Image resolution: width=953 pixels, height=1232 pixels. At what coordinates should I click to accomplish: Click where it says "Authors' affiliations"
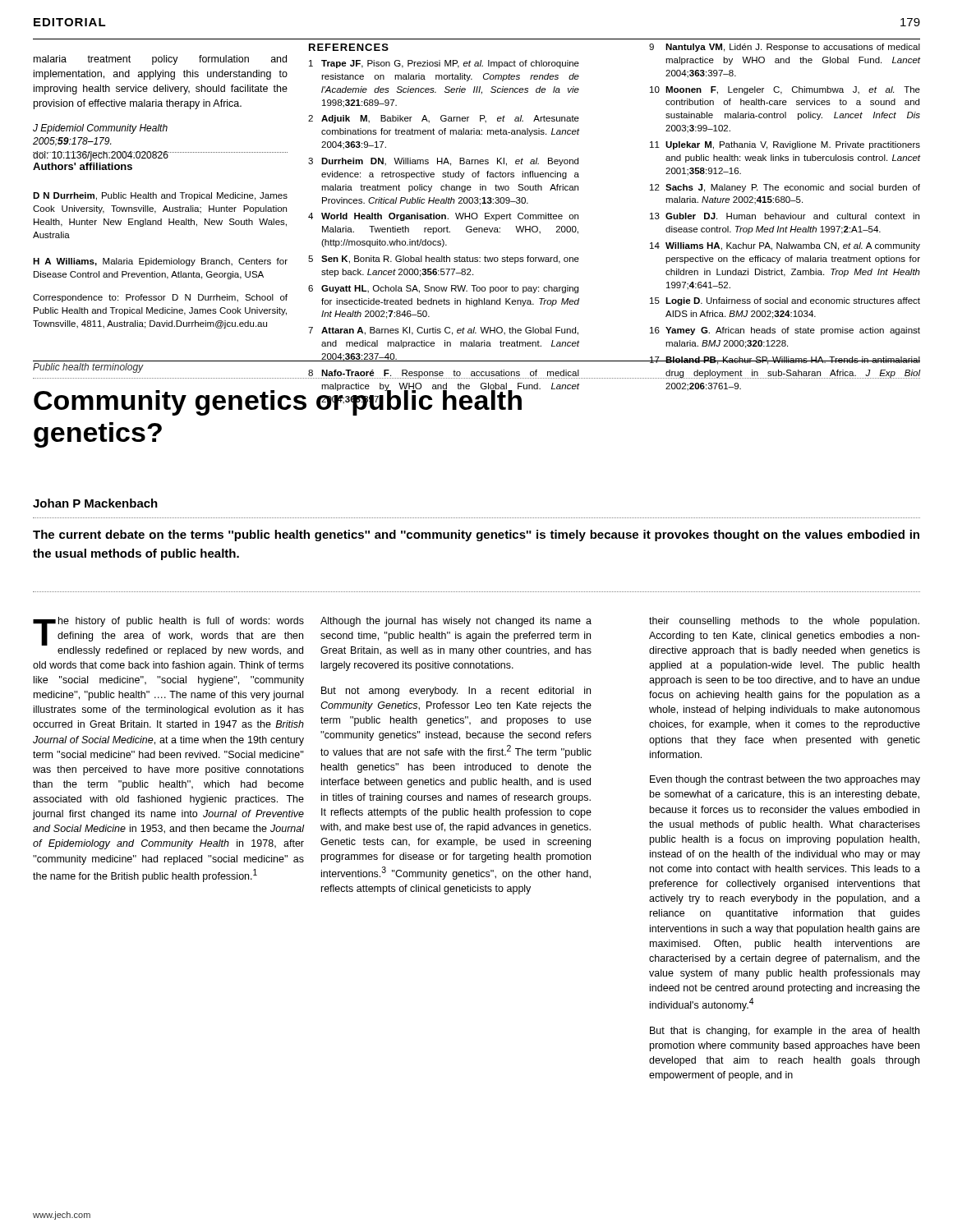coord(160,166)
